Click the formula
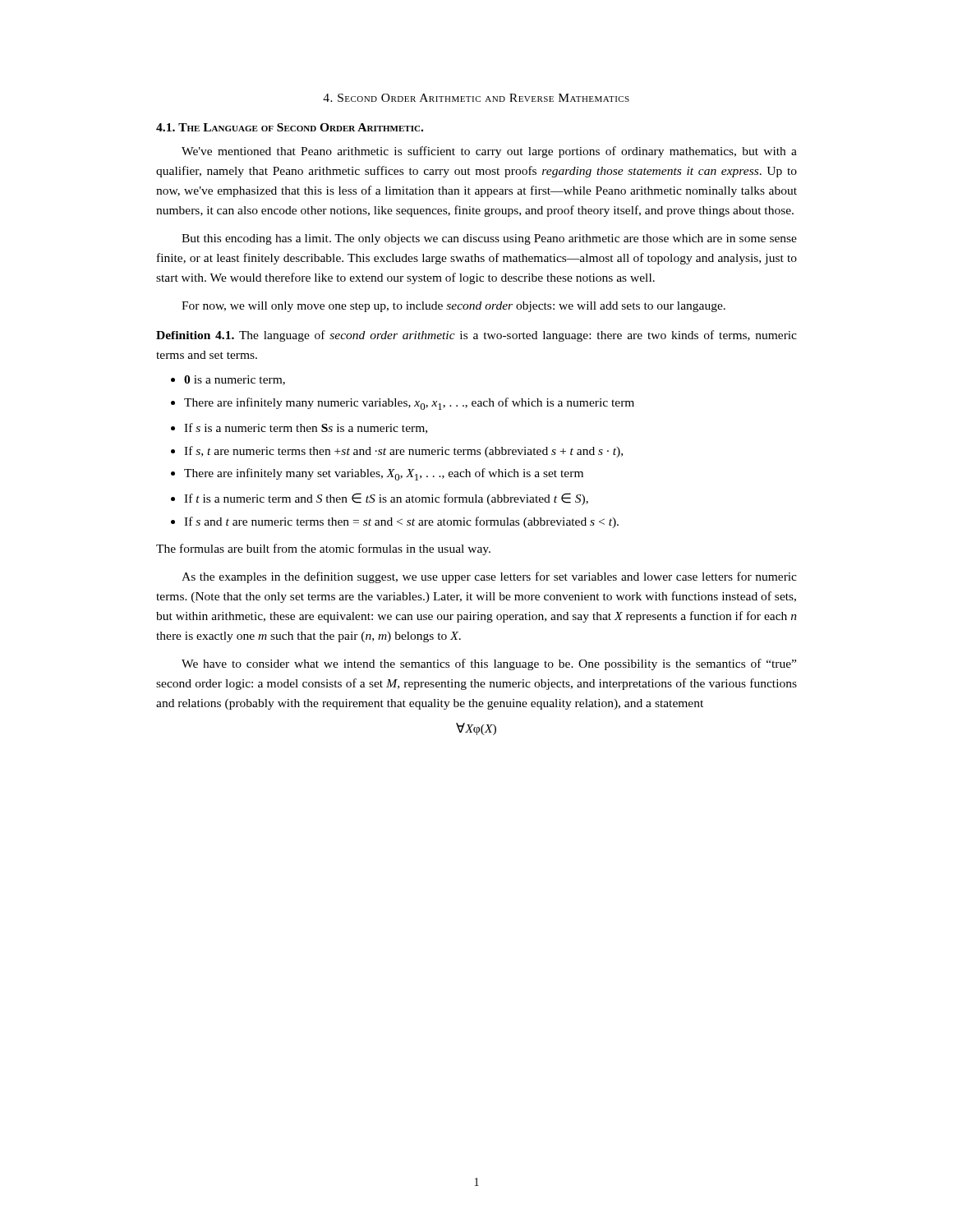The width and height of the screenshot is (953, 1232). 476,728
